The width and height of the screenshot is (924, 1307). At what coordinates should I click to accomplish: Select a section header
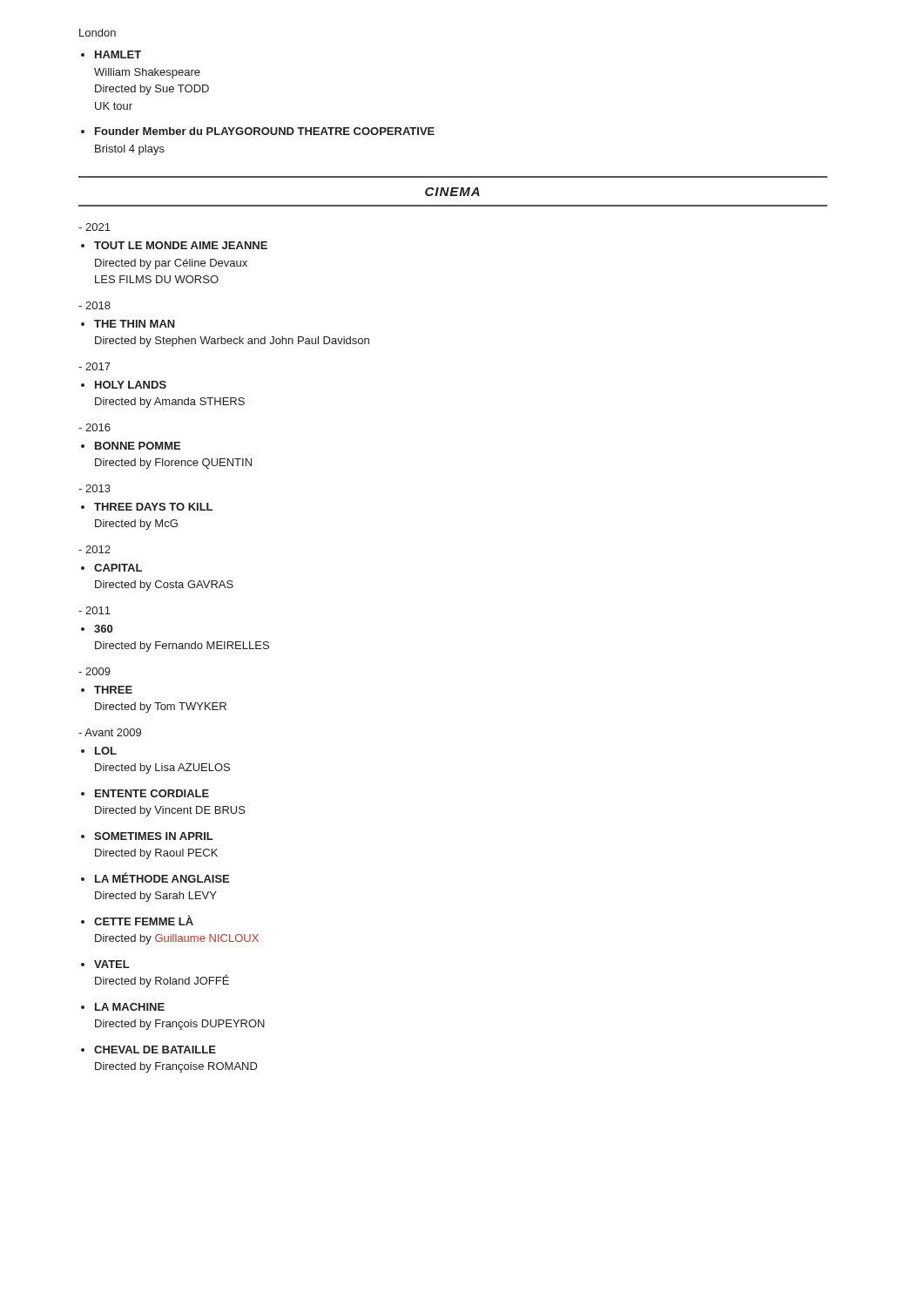point(453,191)
